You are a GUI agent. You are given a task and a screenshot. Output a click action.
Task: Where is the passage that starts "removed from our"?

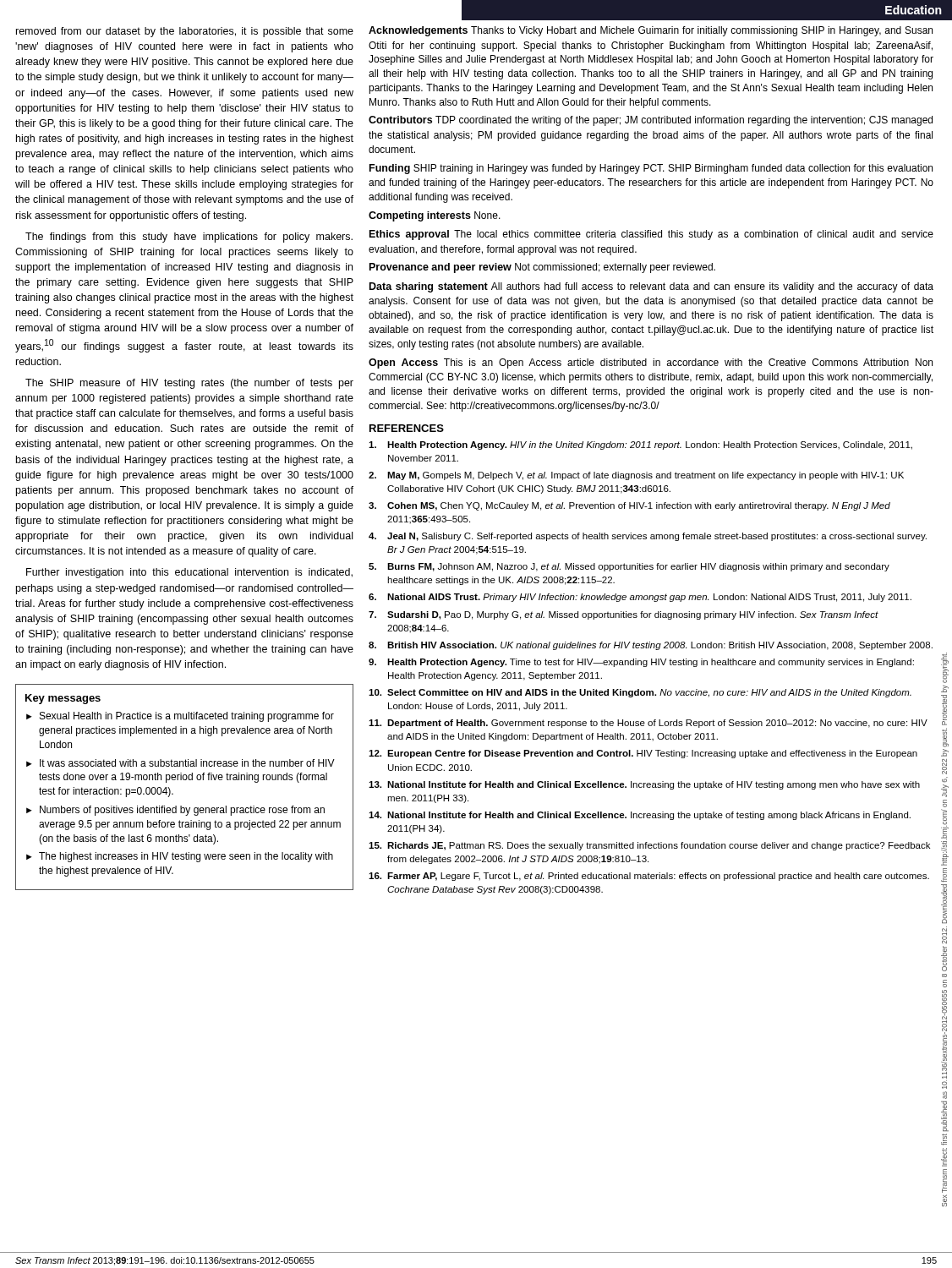click(x=184, y=348)
